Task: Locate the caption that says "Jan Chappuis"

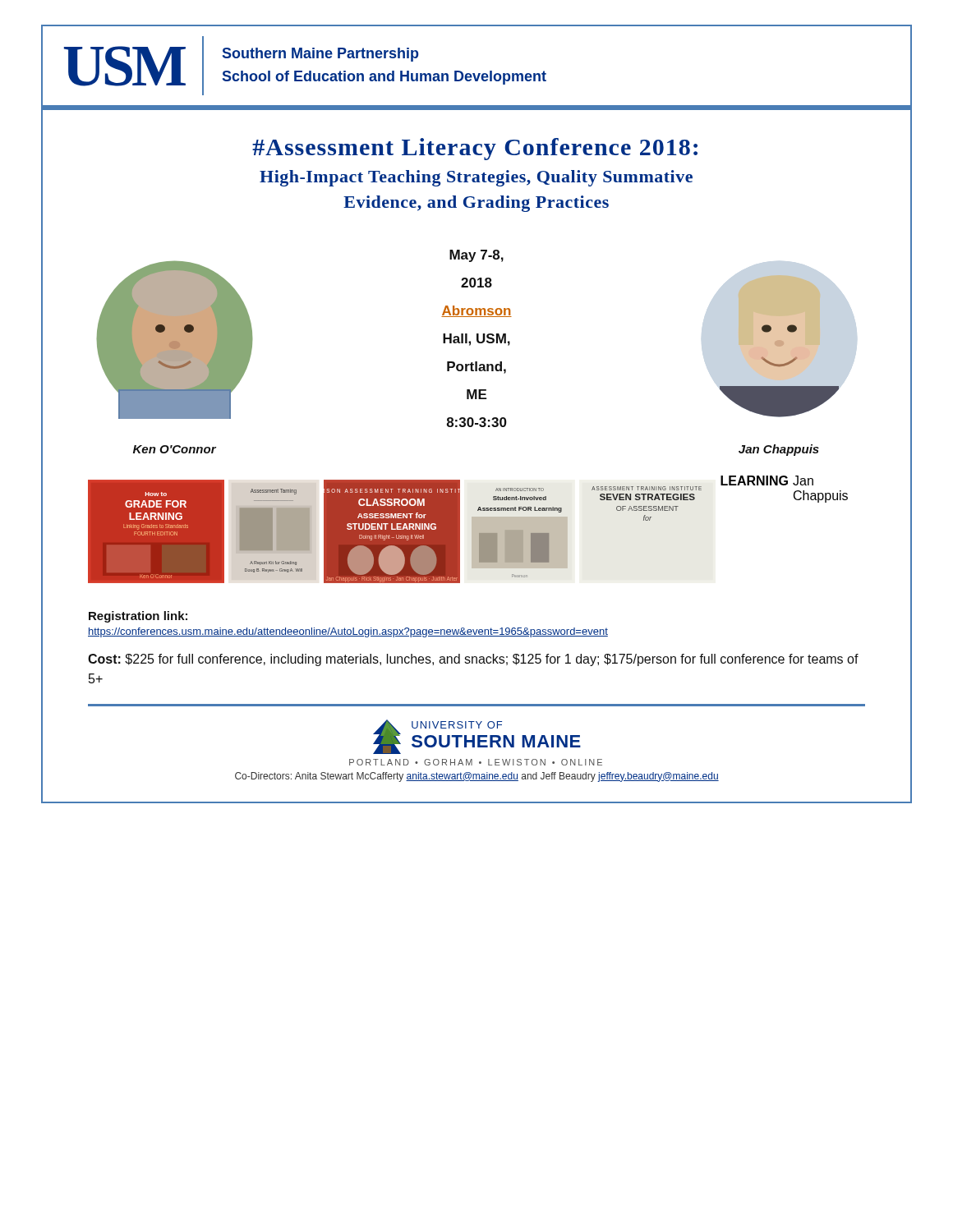Action: pos(779,449)
